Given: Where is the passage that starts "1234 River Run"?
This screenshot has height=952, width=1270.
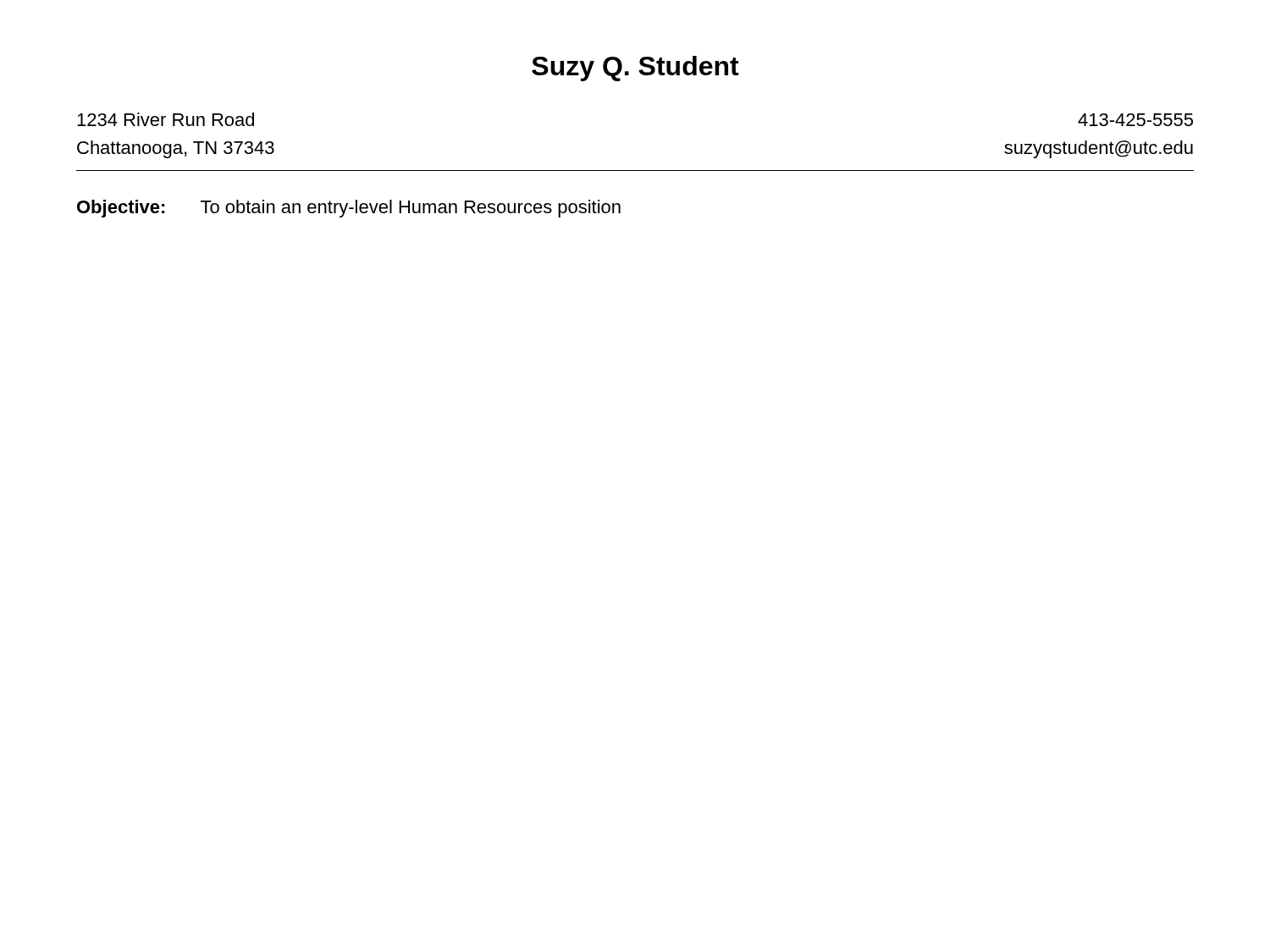Looking at the screenshot, I should pyautogui.click(x=163, y=119).
